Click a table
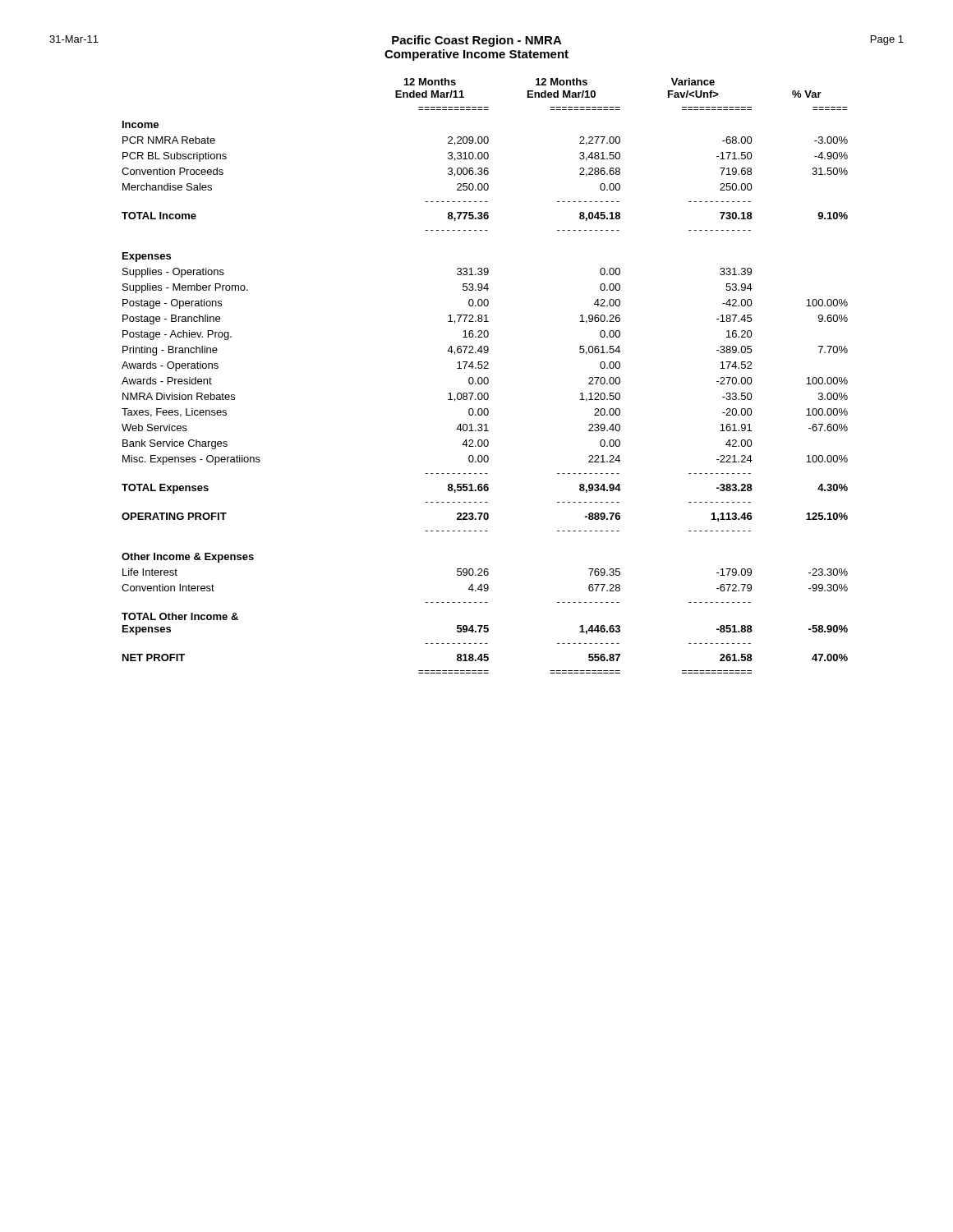 click(x=485, y=377)
